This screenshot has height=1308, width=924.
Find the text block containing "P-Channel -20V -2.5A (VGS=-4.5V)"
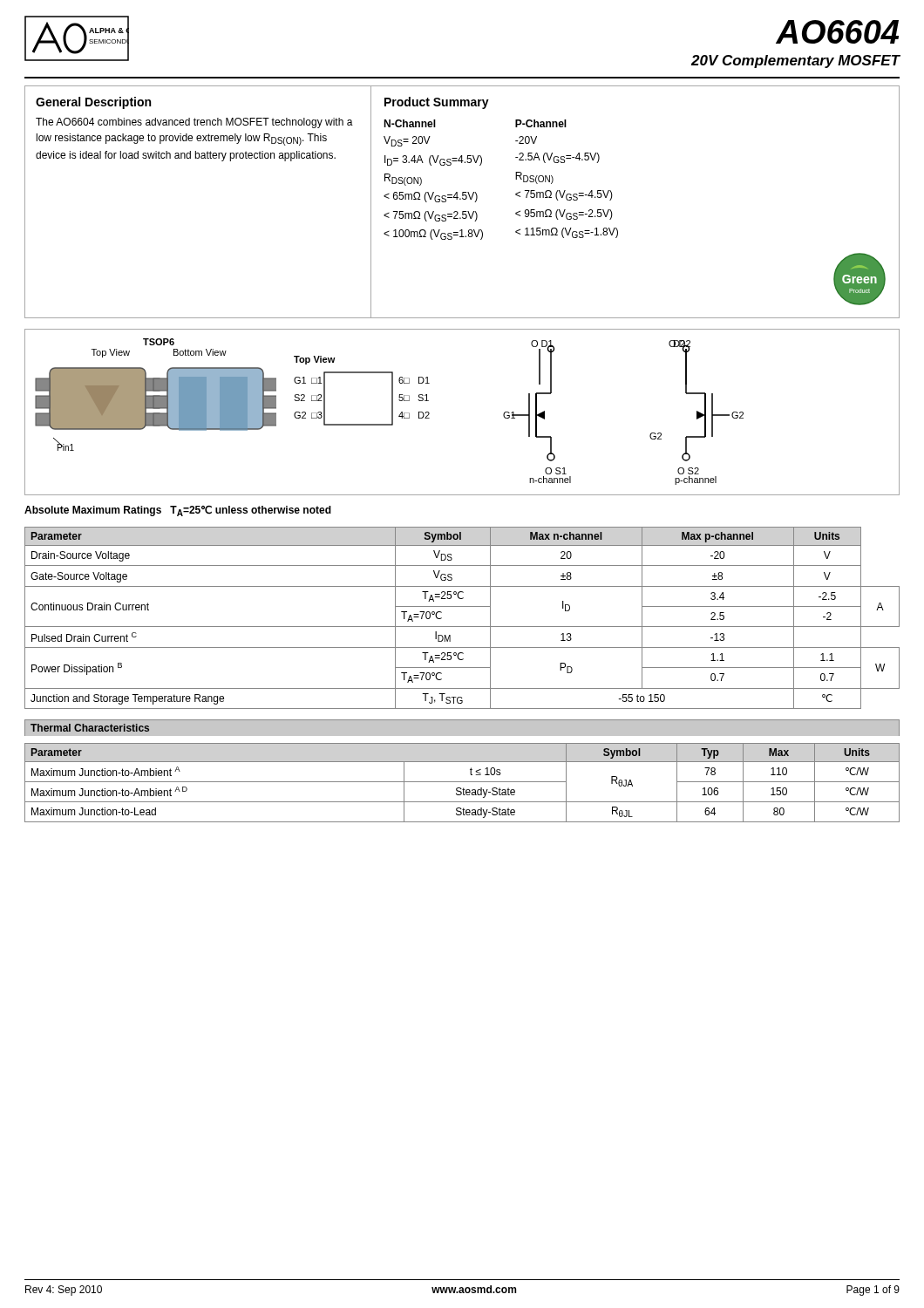(x=567, y=179)
